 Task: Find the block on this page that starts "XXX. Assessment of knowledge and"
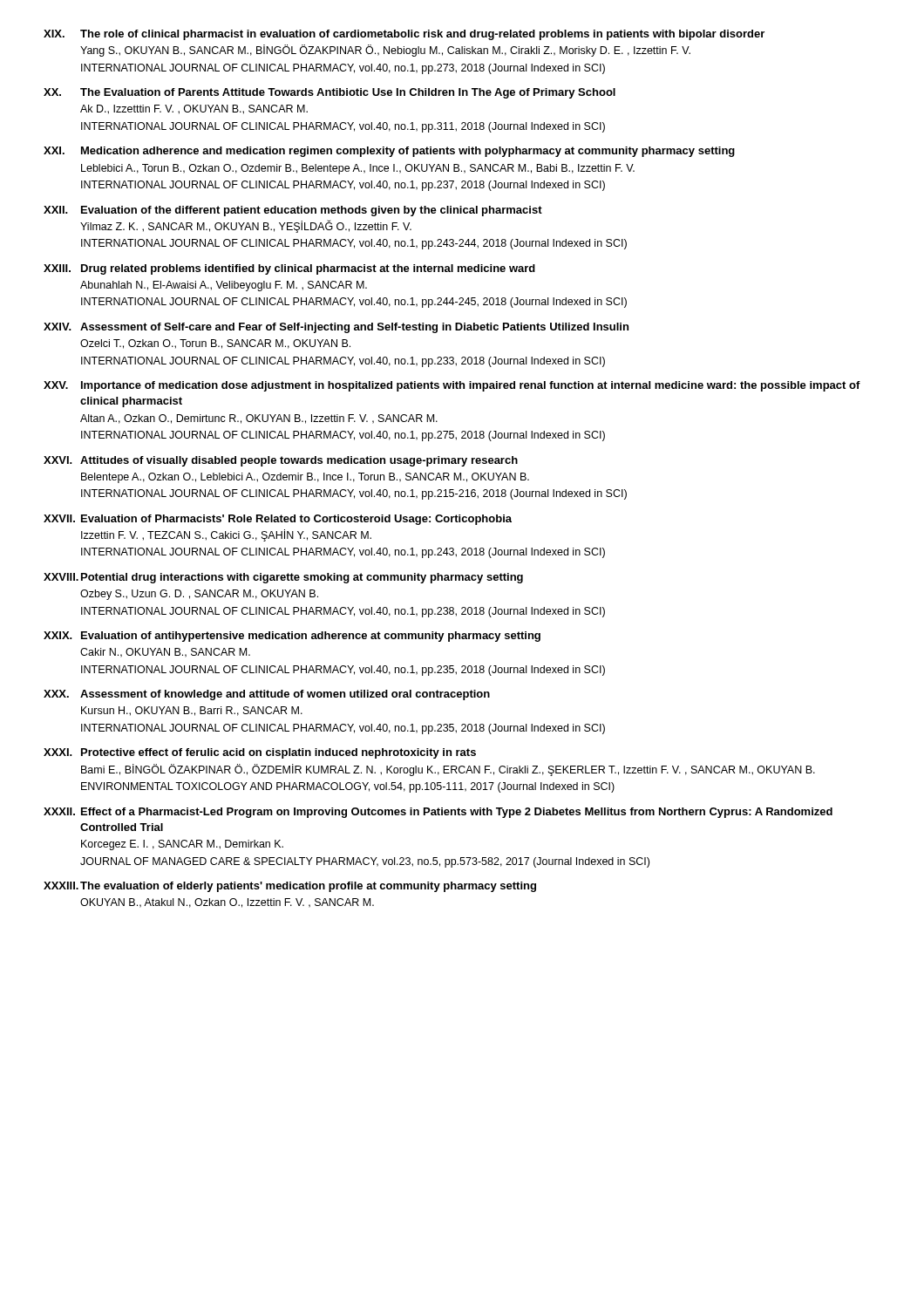click(x=462, y=711)
